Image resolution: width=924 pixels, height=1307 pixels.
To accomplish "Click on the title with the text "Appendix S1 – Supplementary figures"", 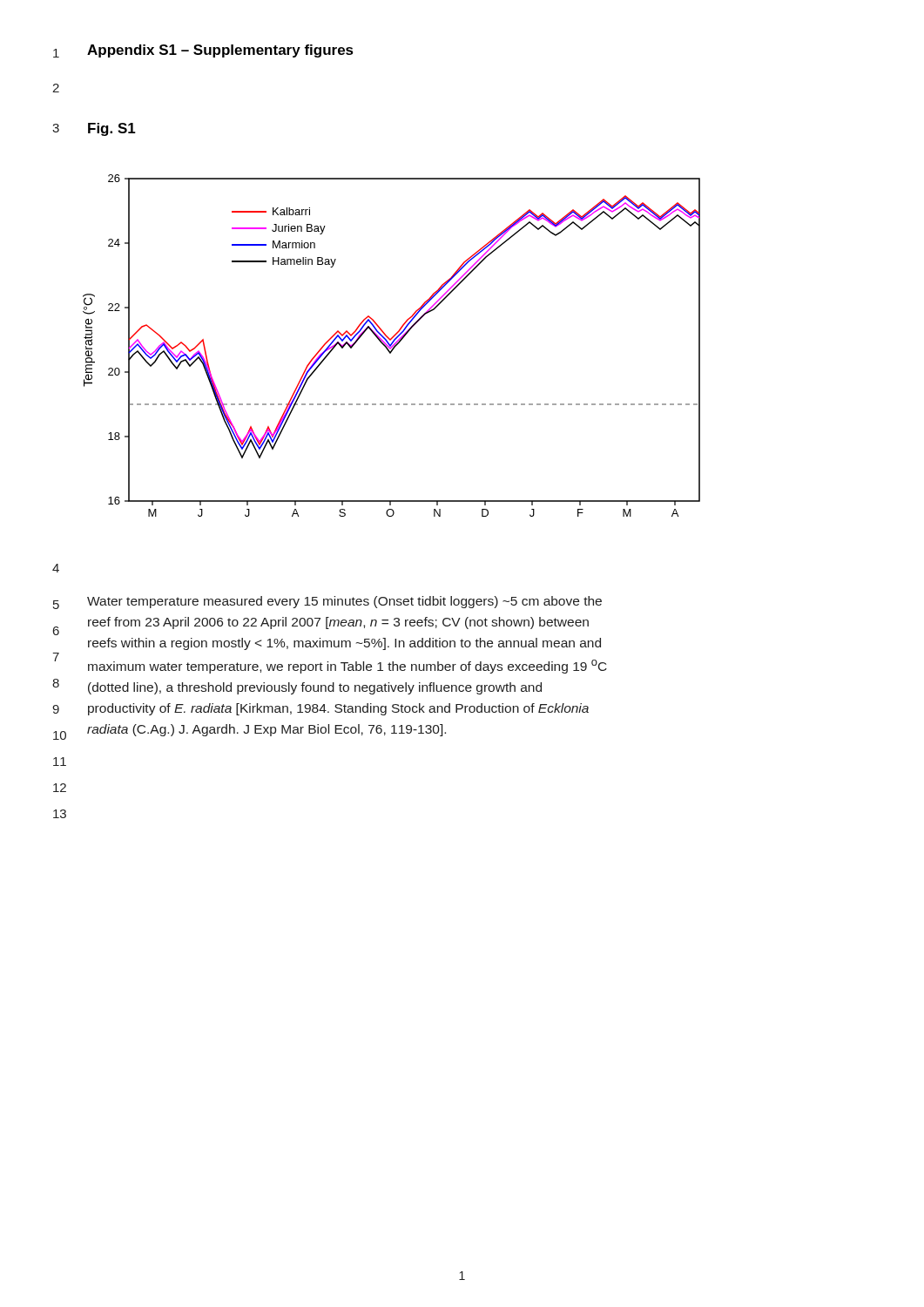I will [220, 50].
